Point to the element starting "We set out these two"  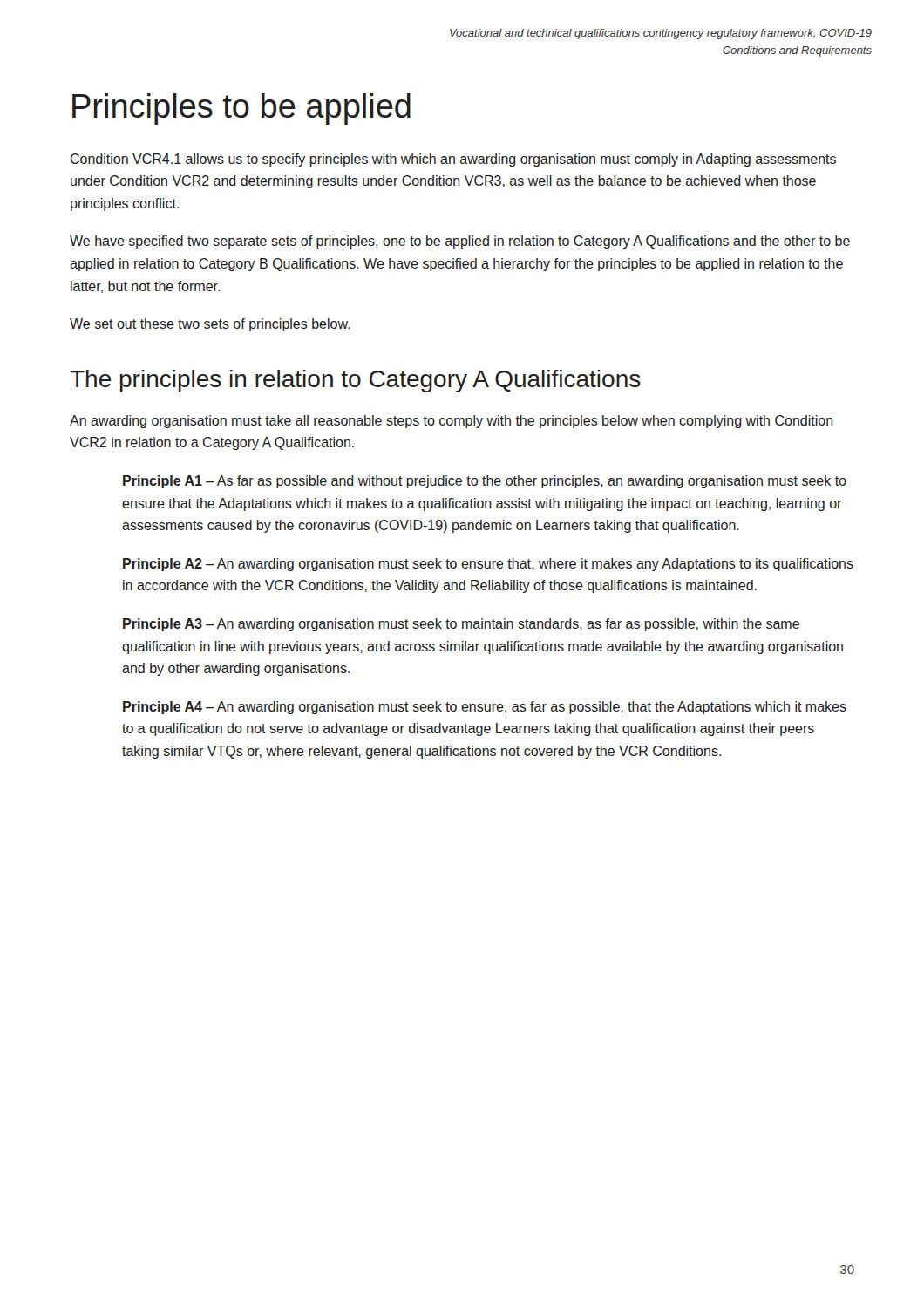[210, 324]
